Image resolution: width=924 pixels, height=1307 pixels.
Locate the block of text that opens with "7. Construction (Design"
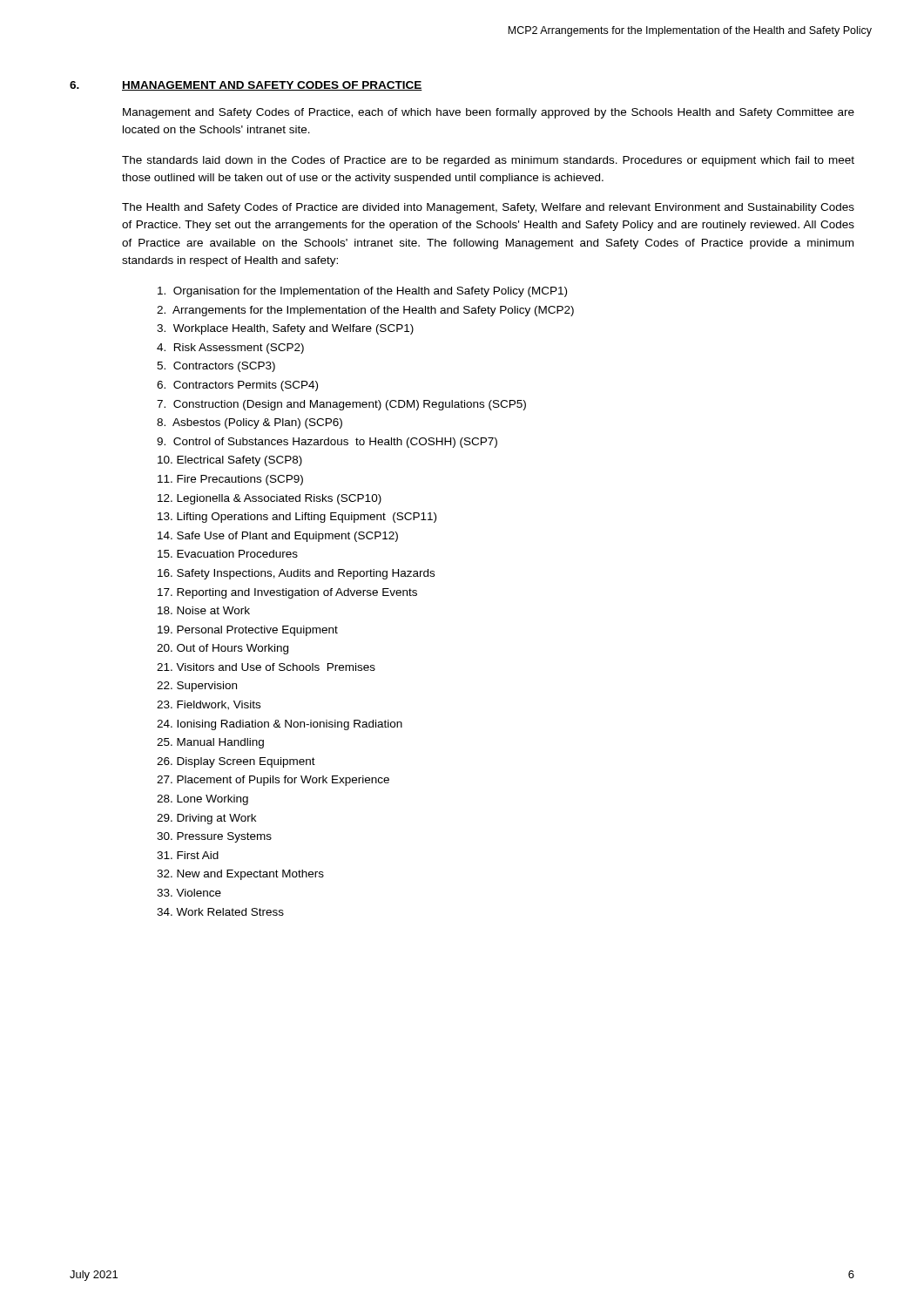click(342, 403)
